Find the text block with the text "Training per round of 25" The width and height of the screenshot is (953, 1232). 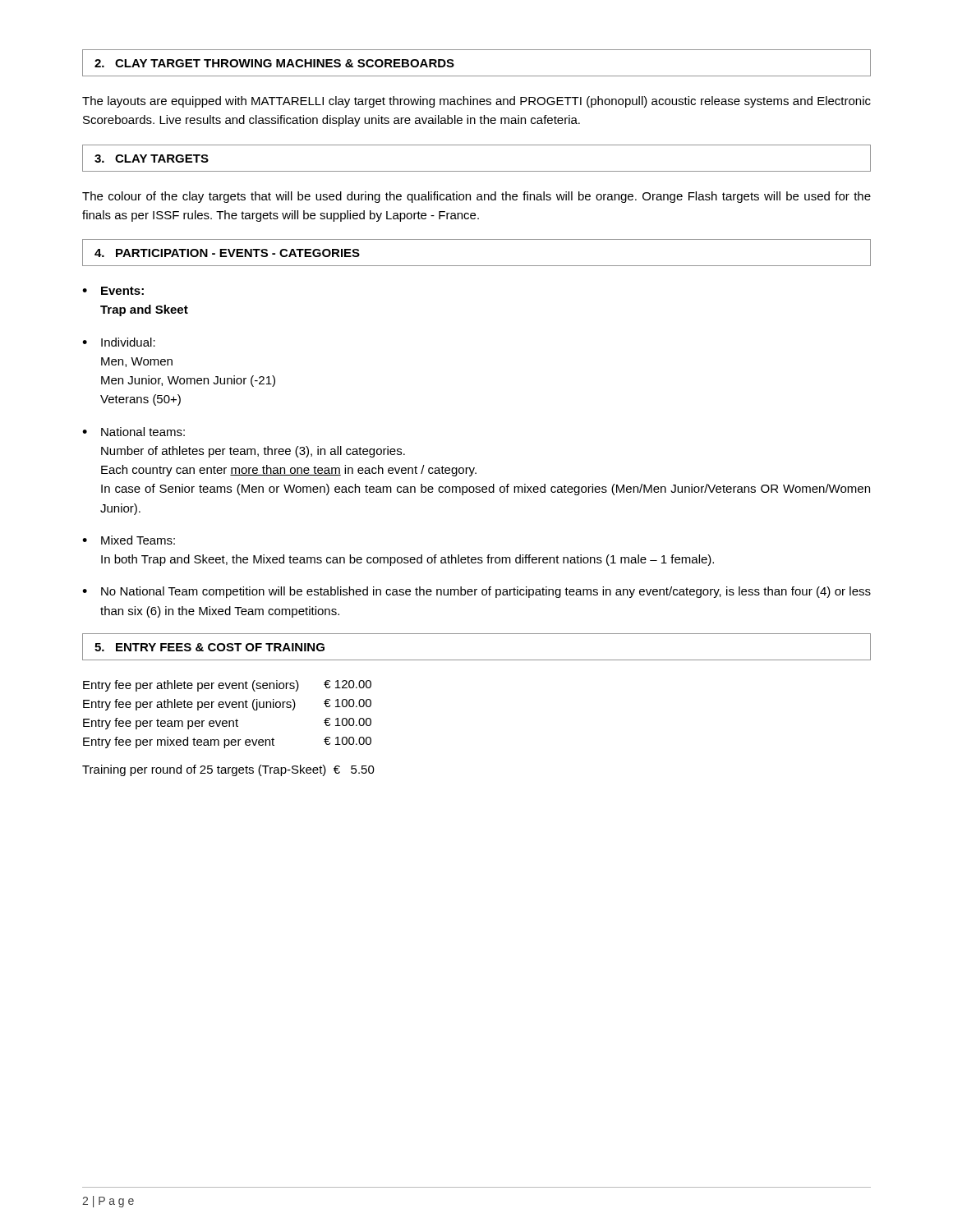[x=228, y=769]
